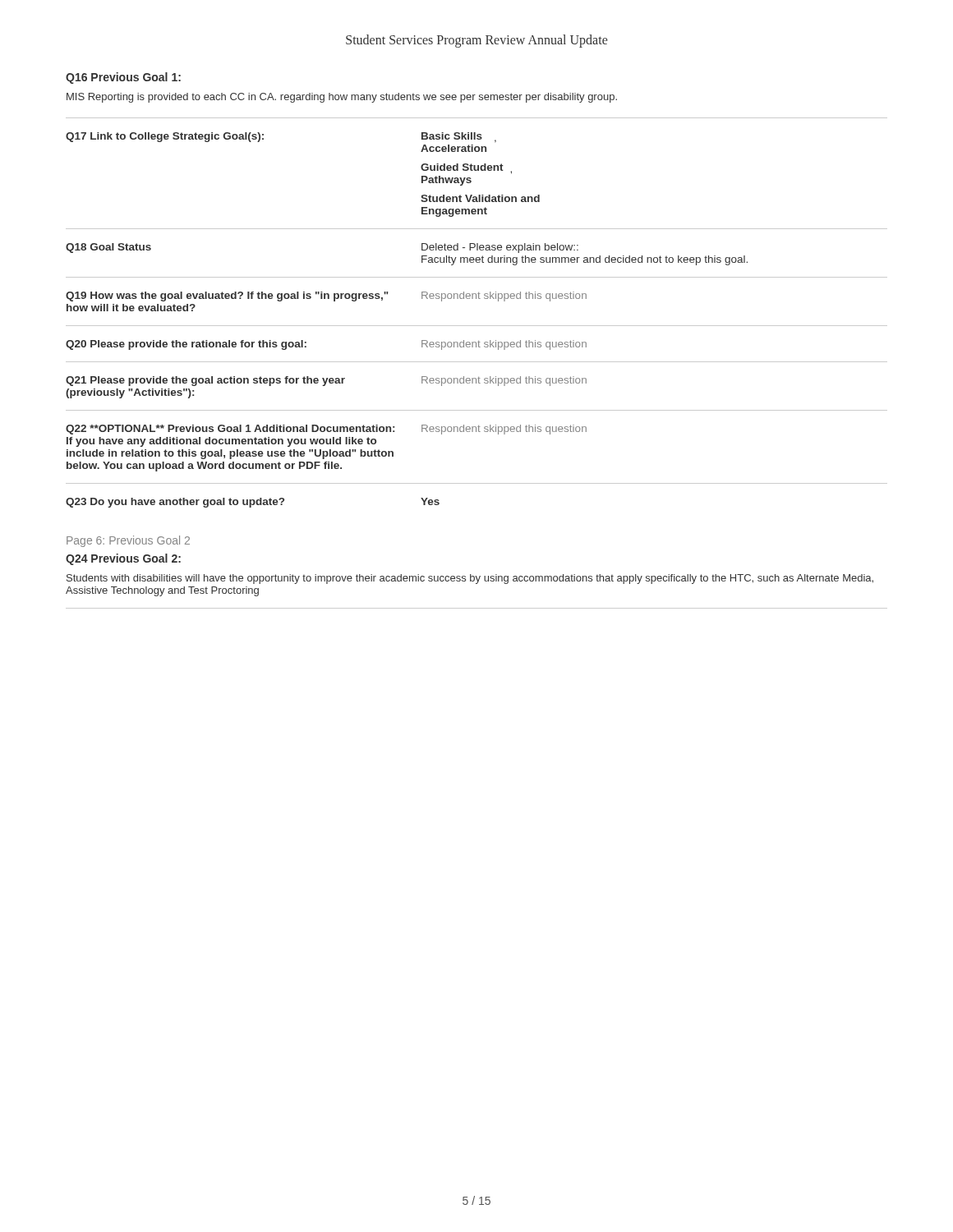
Task: Find the passage starting "Page 6: Previous Goal 2"
Action: (x=128, y=540)
